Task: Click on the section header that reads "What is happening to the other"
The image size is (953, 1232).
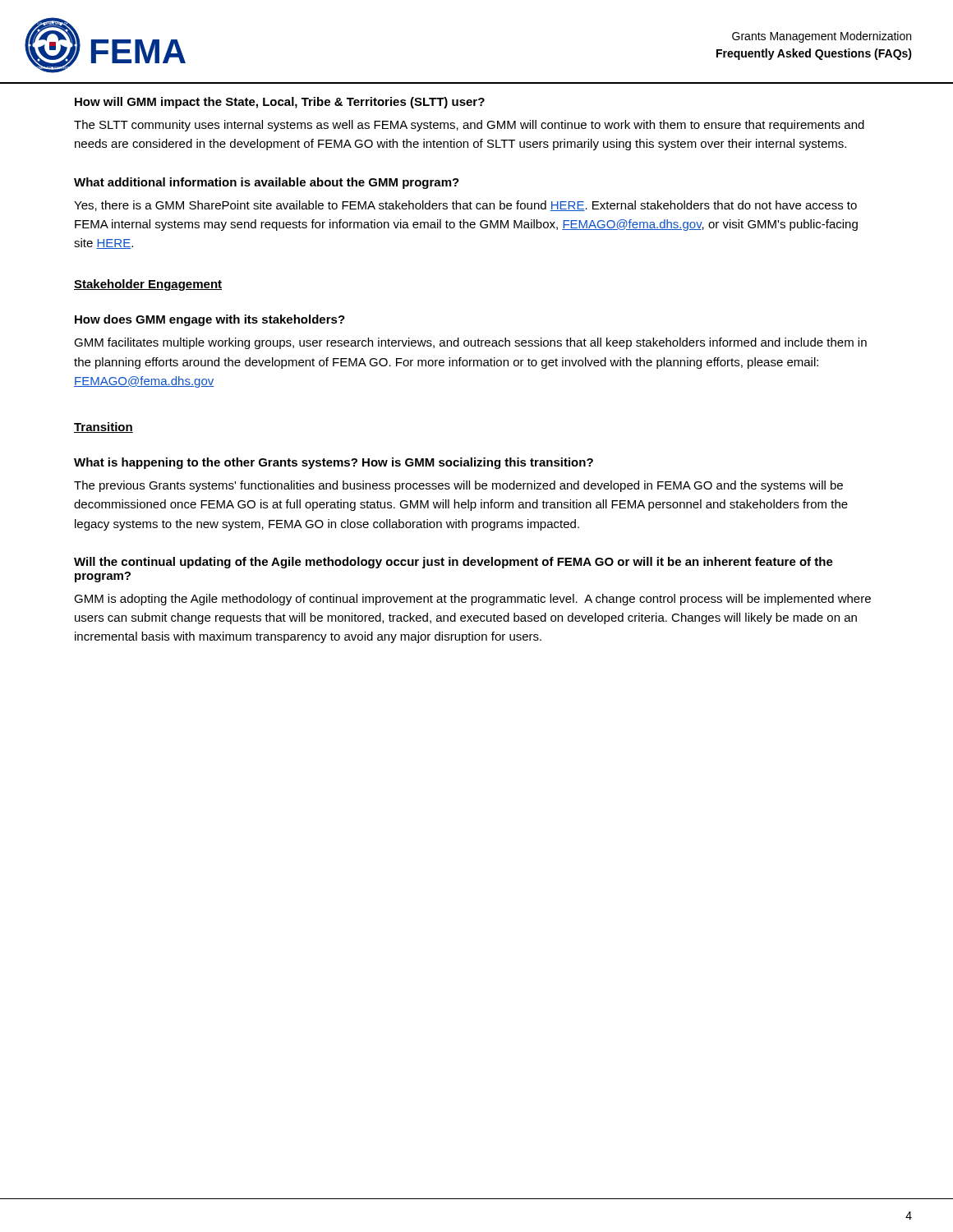Action: click(334, 462)
